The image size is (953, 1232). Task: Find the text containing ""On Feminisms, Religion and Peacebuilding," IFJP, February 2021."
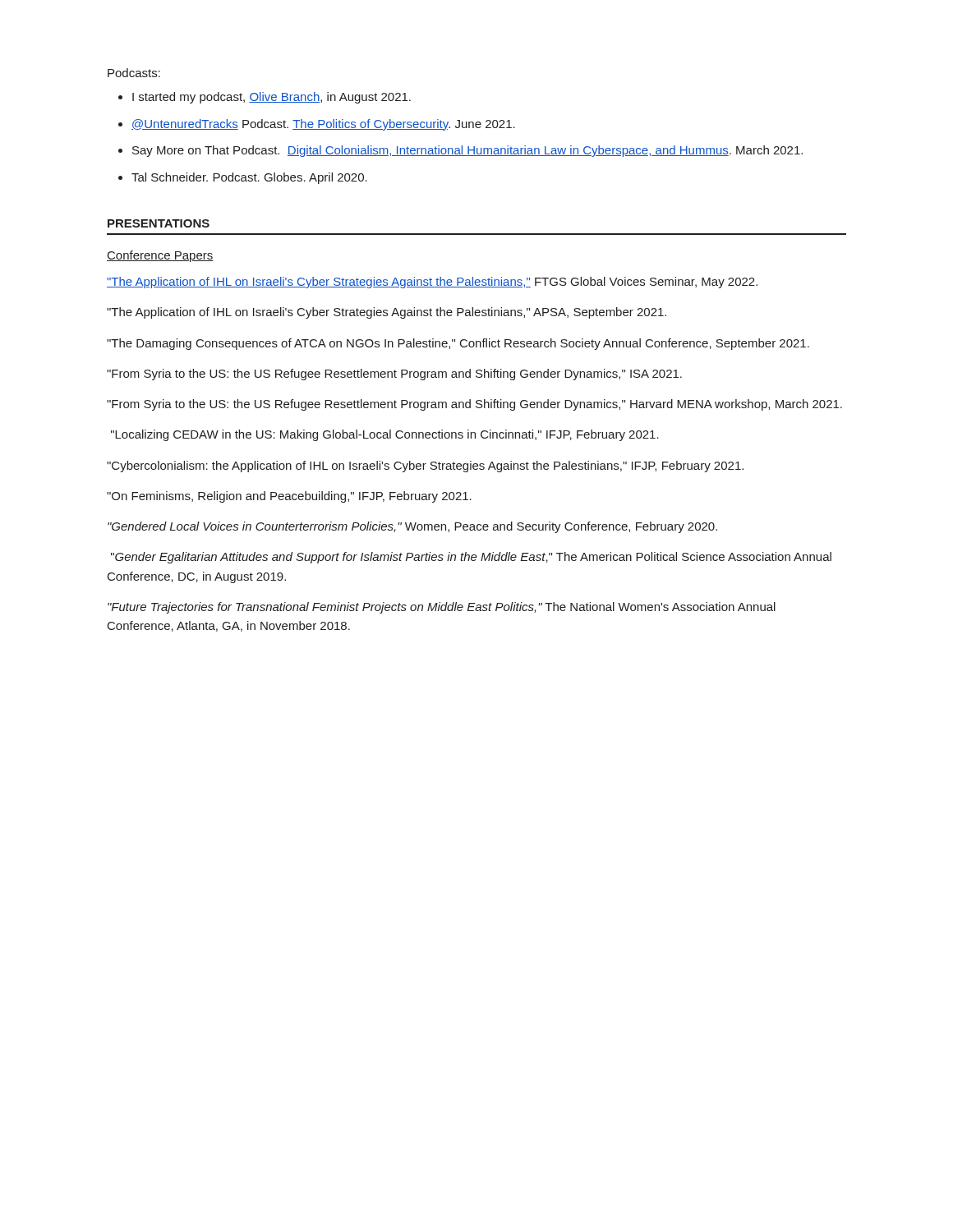(290, 495)
